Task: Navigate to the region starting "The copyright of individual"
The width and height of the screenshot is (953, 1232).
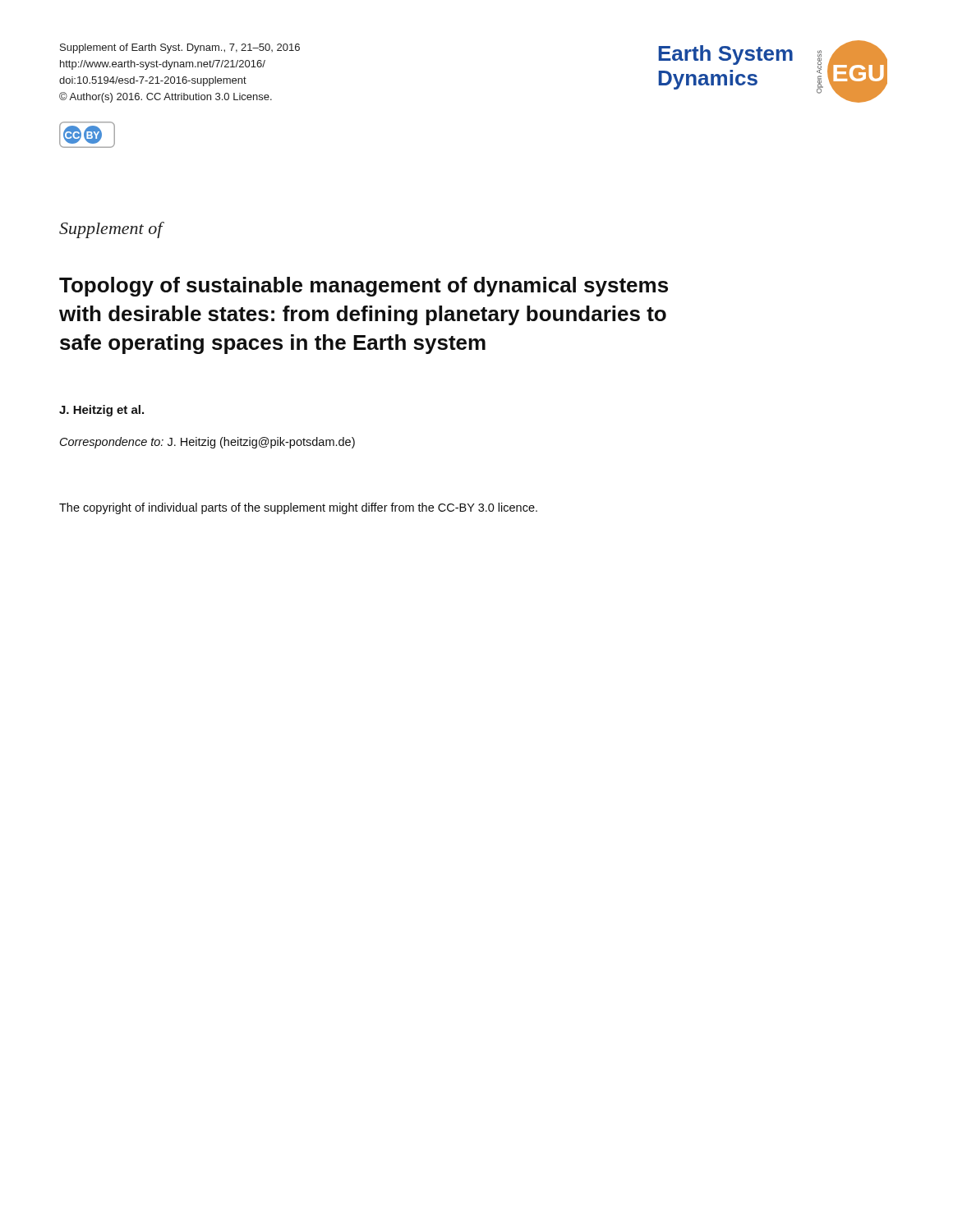Action: point(299,508)
